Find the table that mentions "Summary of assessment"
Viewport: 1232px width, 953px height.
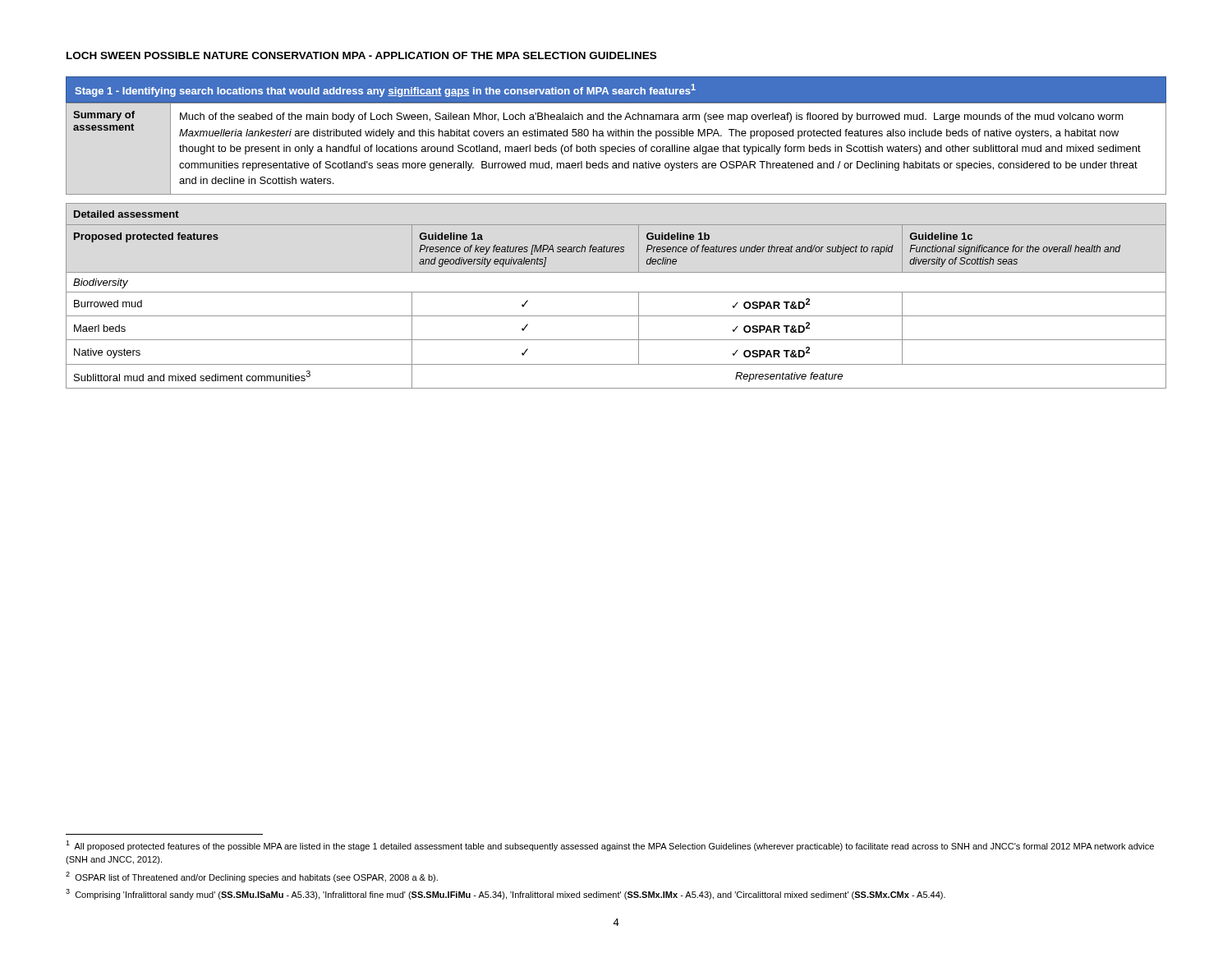tap(616, 149)
